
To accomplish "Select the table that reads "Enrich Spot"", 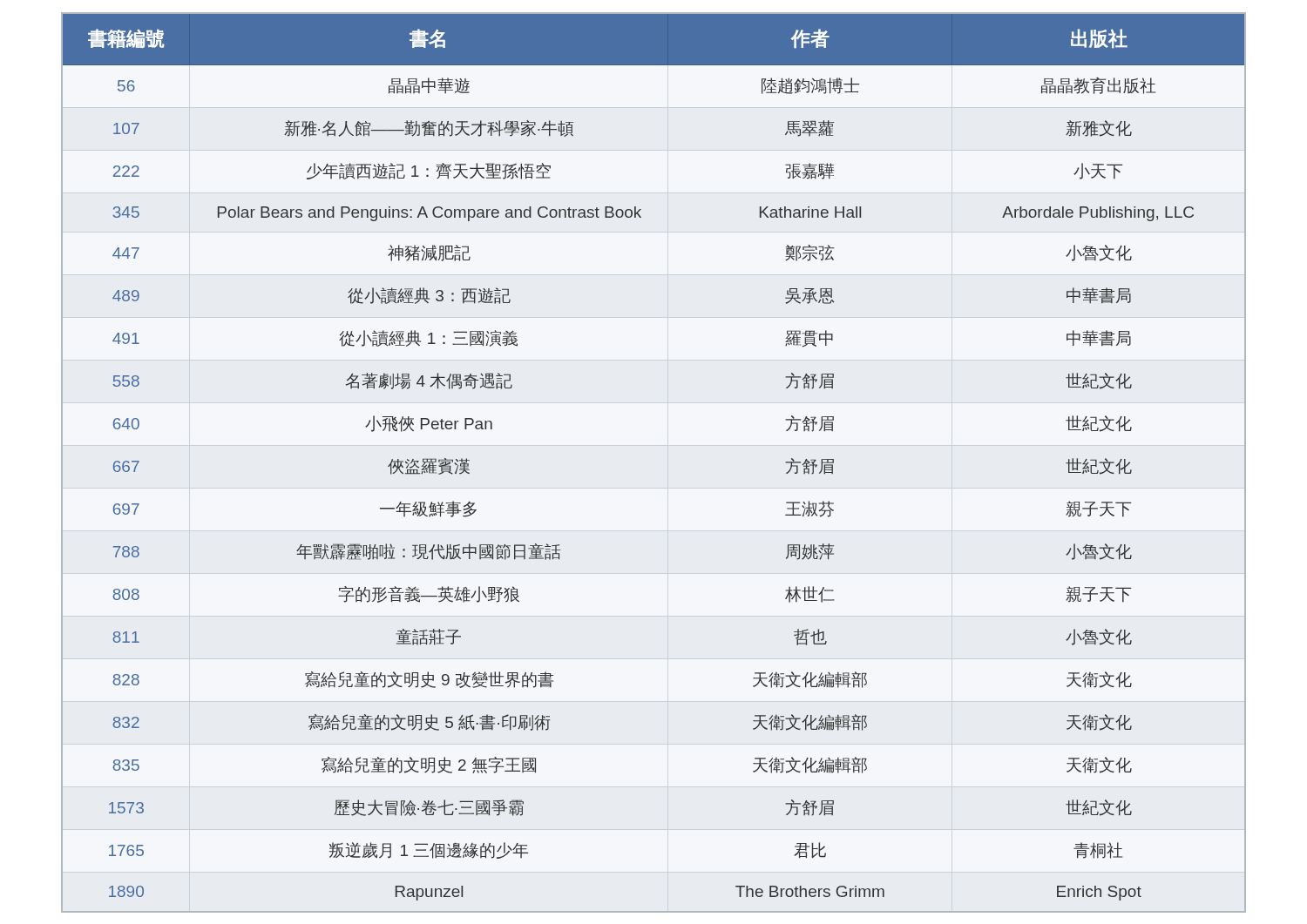I will (x=654, y=462).
